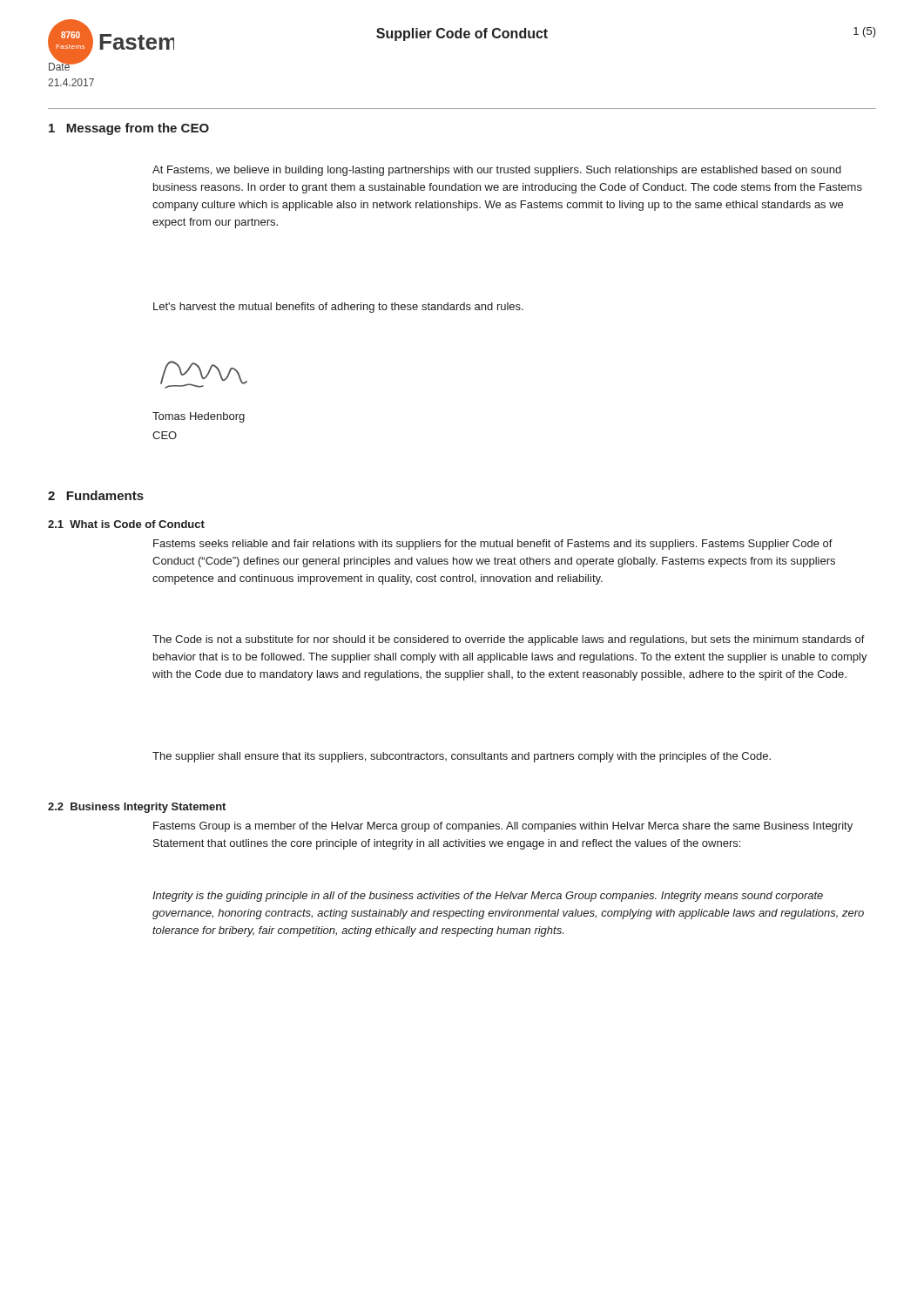Find the logo
The height and width of the screenshot is (1307, 924).
point(111,43)
